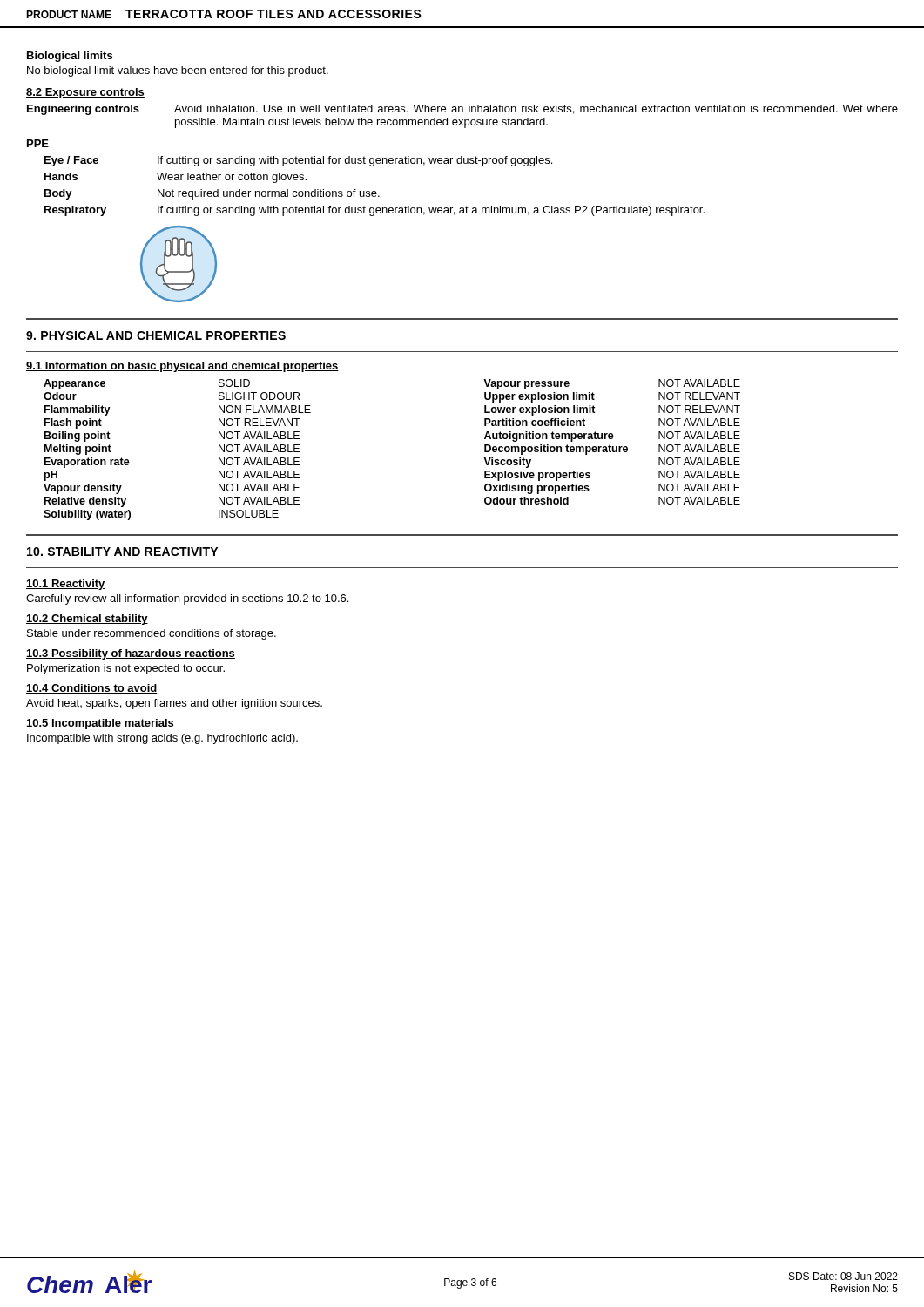Locate the block of text that opens with "Eye / Face"

(462, 160)
